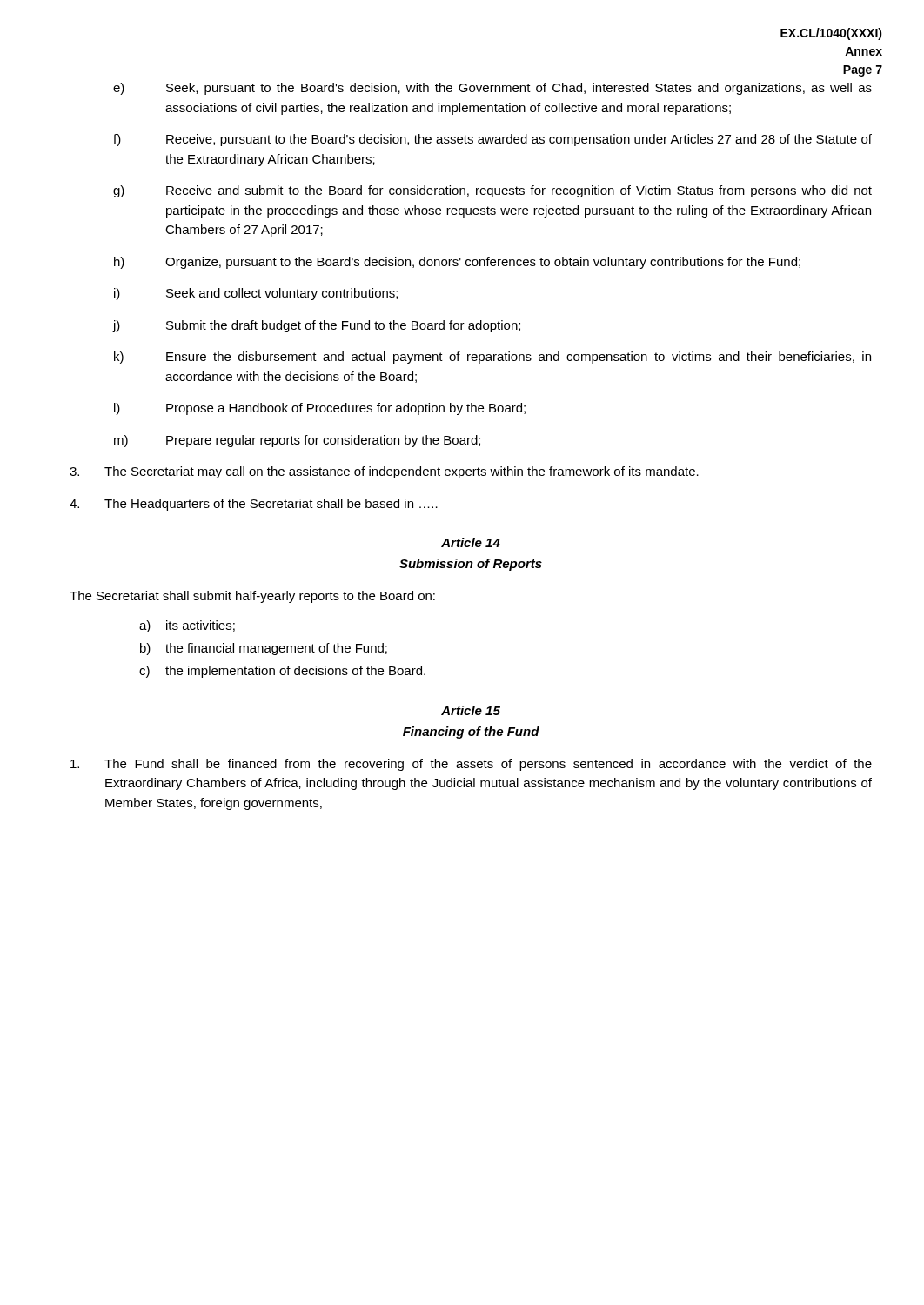924x1305 pixels.
Task: Find the element starting "a) its activities;"
Action: coord(187,626)
